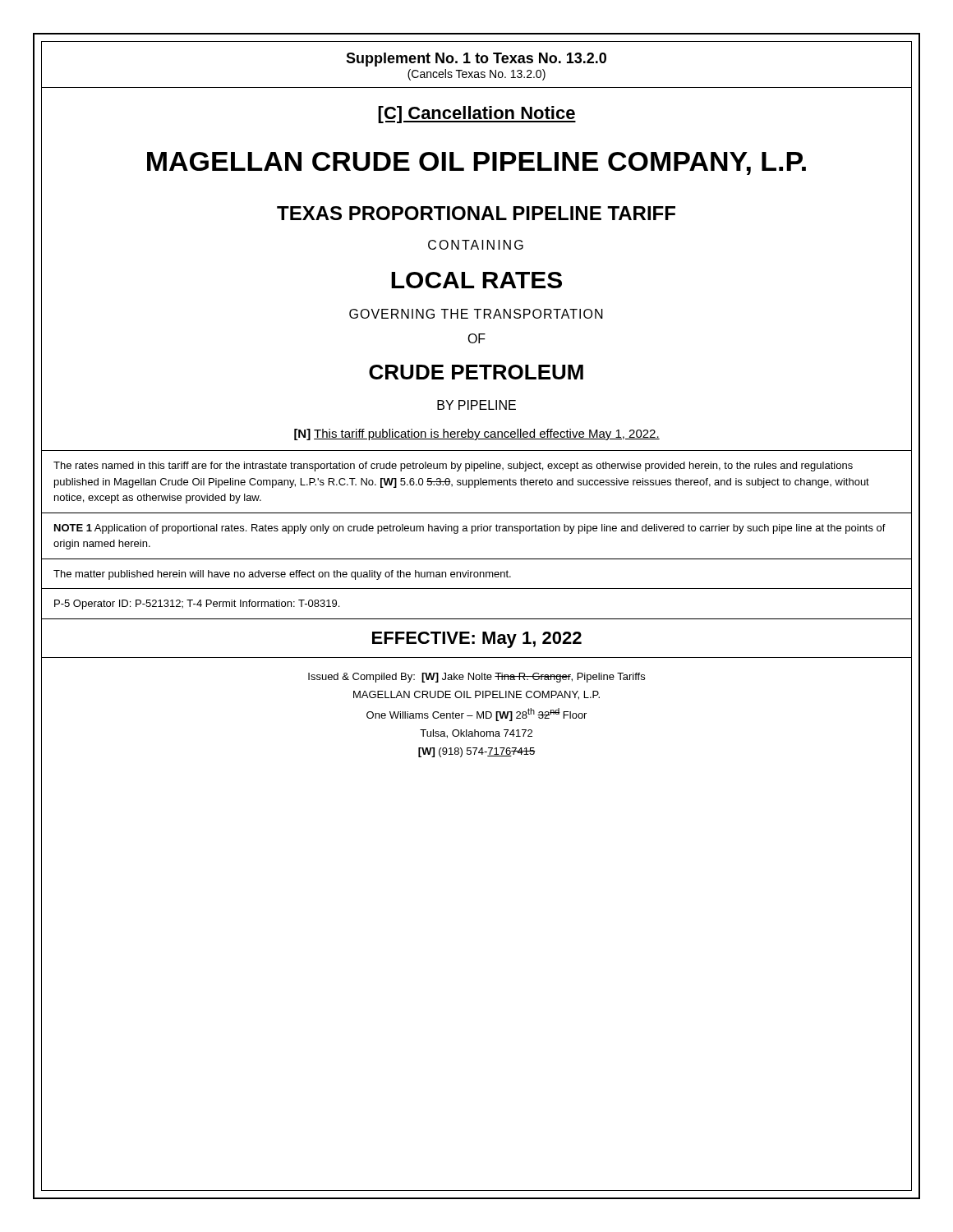Locate the region starting "TEXAS PROPORTIONAL PIPELINE TARIFF"
The height and width of the screenshot is (1232, 953).
pos(476,213)
